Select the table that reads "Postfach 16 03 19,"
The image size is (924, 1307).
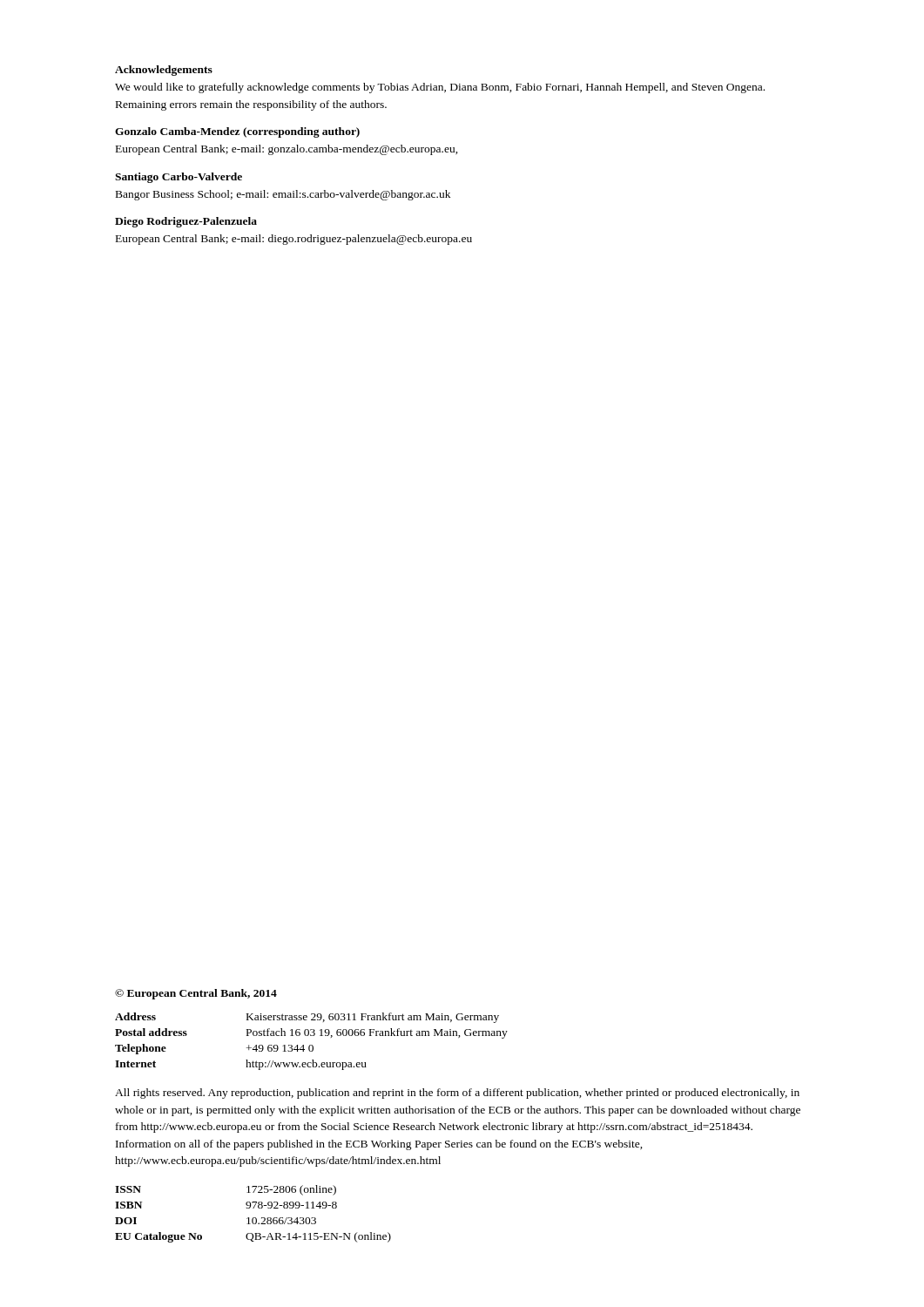click(462, 1041)
